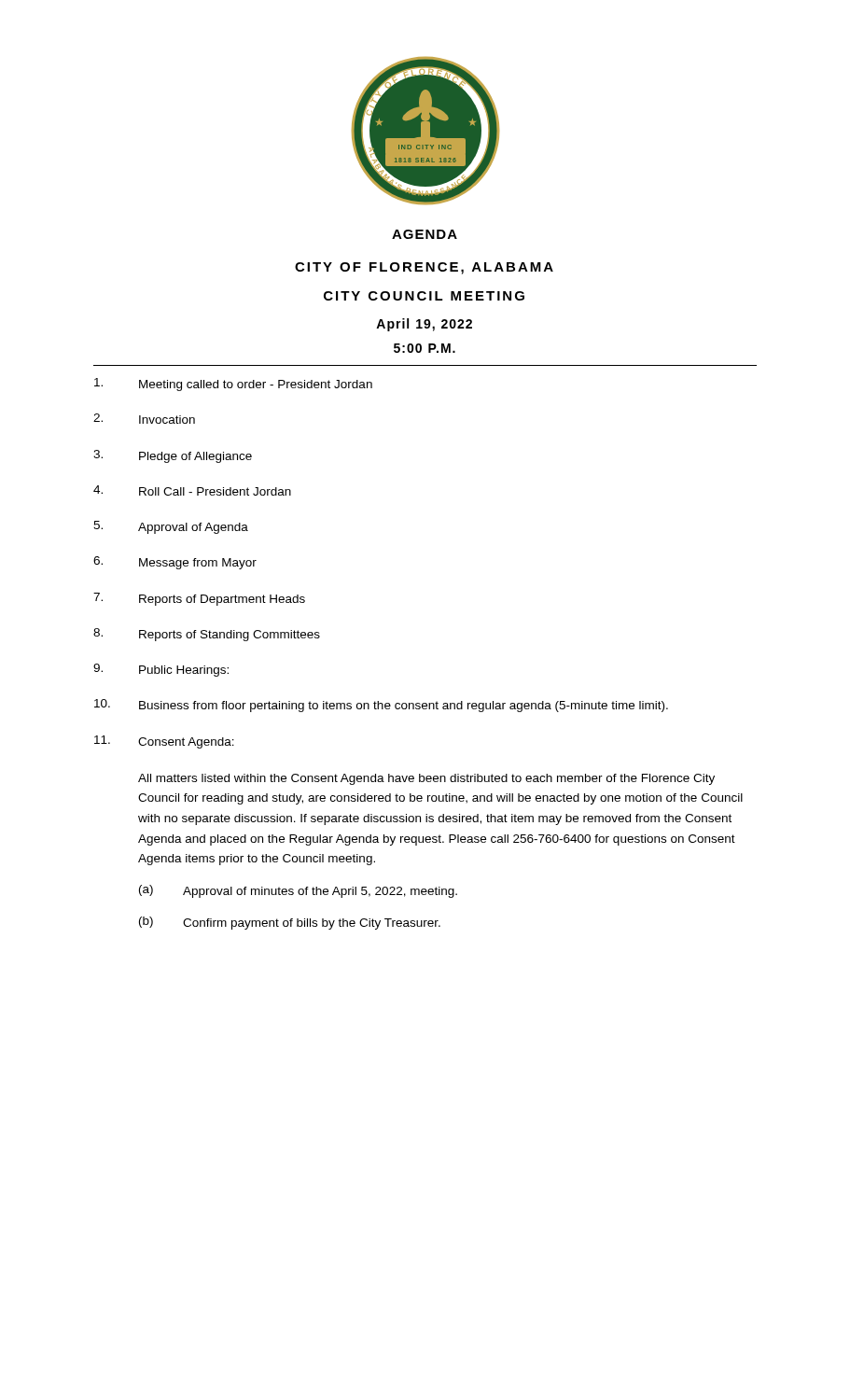This screenshot has height=1400, width=850.
Task: Select the passage starting "(a) Approval of minutes"
Action: [447, 891]
